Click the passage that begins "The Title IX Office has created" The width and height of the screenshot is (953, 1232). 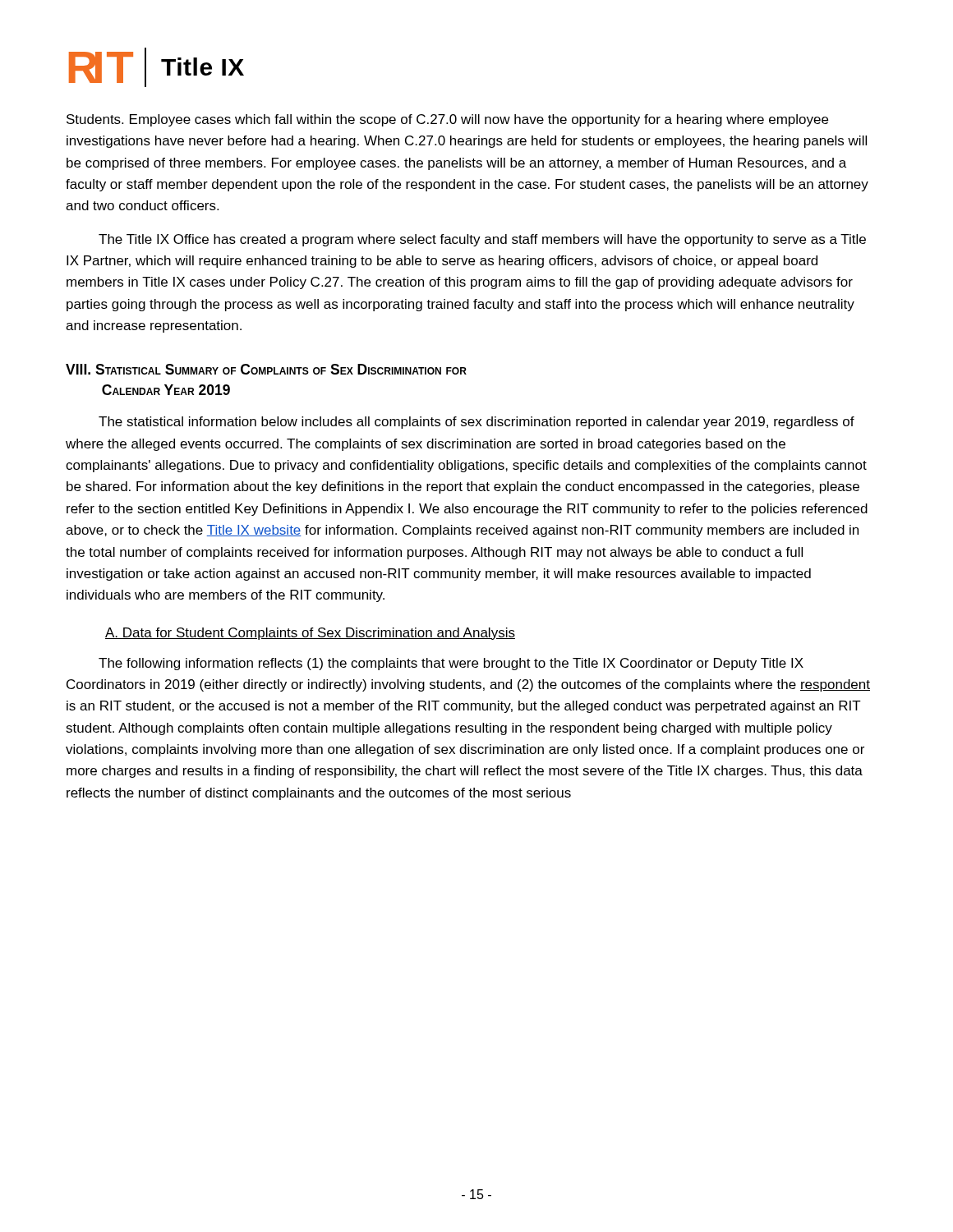466,282
